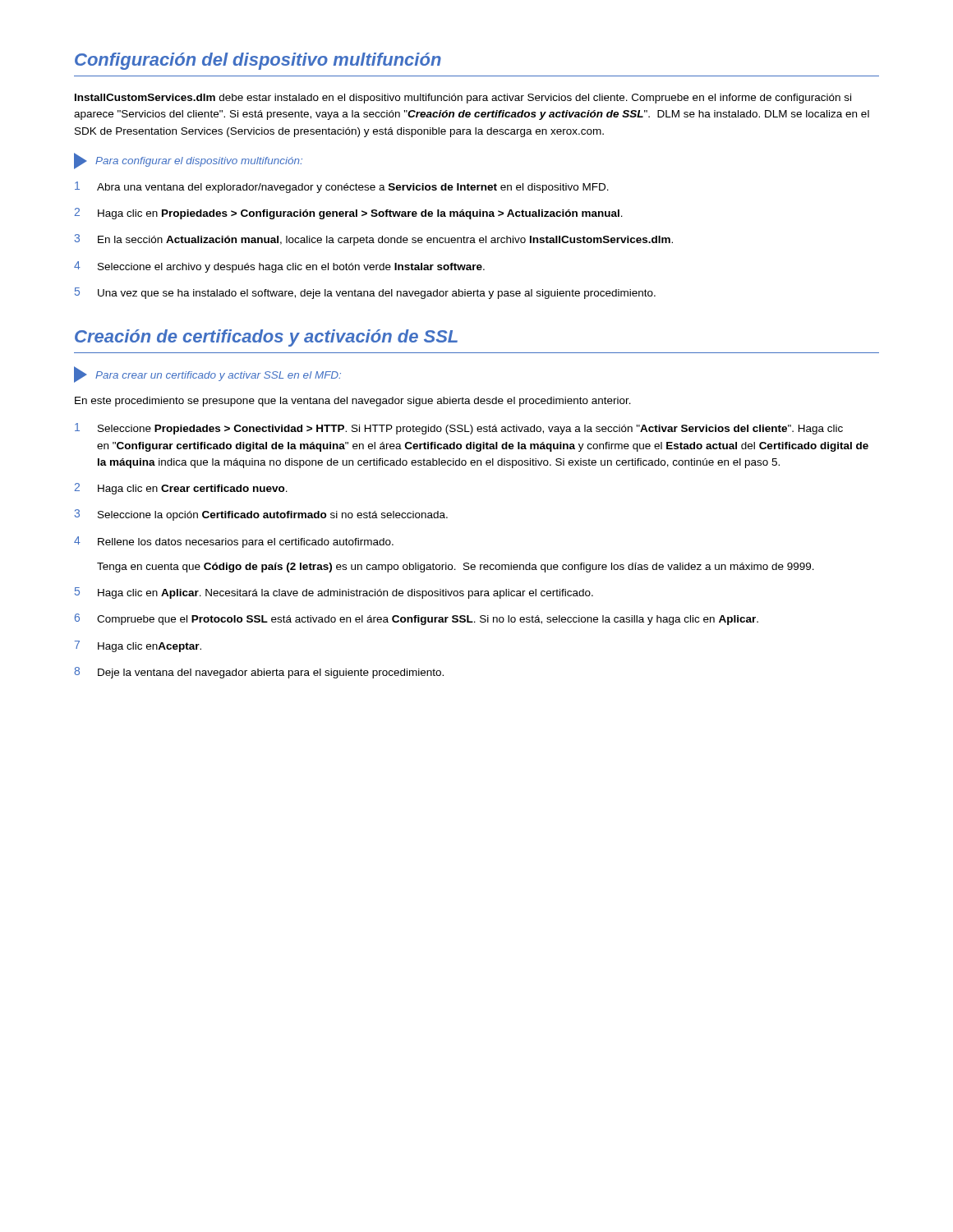Find the section header that says "Creación de certificados y"
Screen dimensions: 1232x953
(266, 338)
